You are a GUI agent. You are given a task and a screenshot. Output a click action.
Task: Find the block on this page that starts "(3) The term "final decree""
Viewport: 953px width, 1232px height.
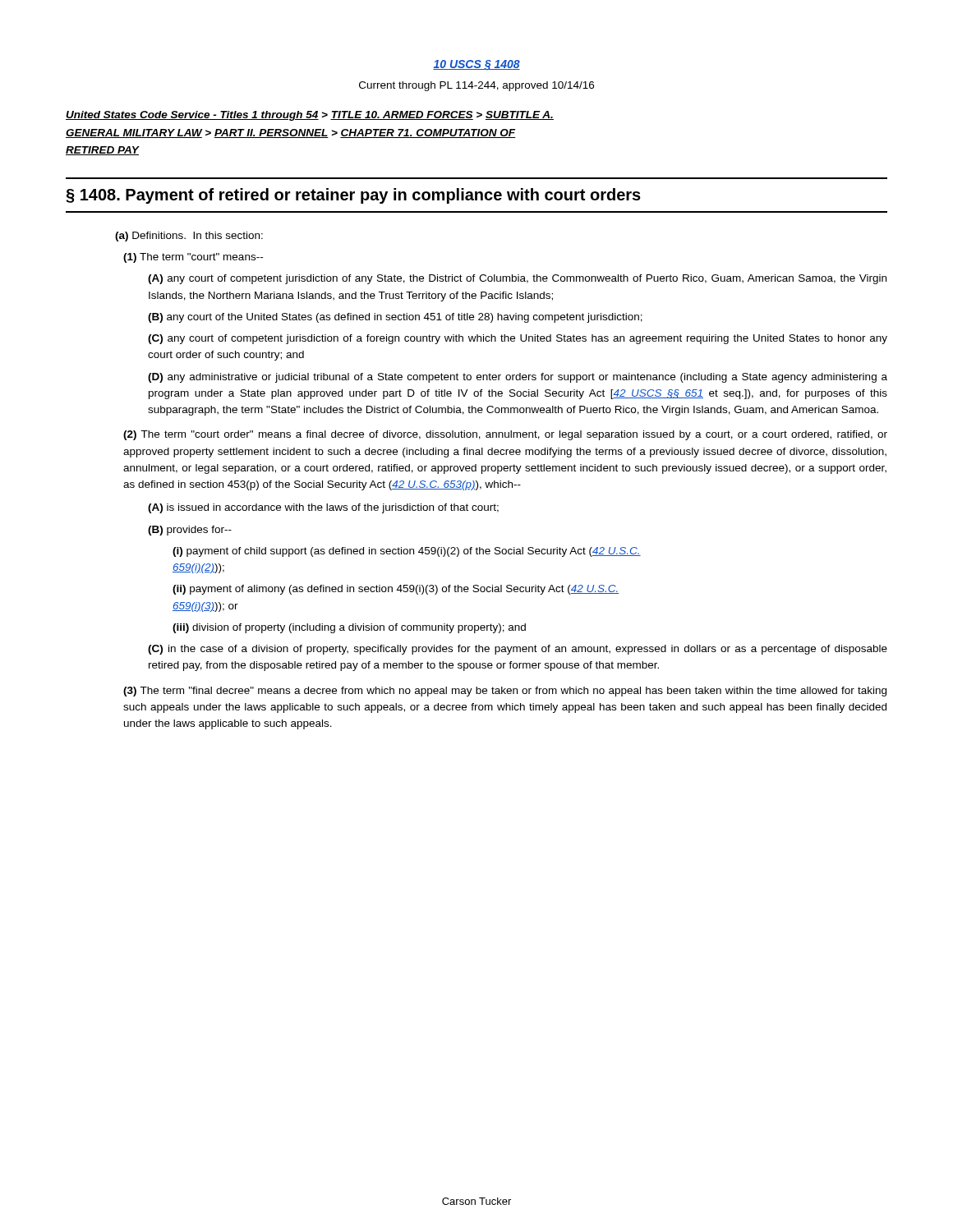[x=489, y=707]
